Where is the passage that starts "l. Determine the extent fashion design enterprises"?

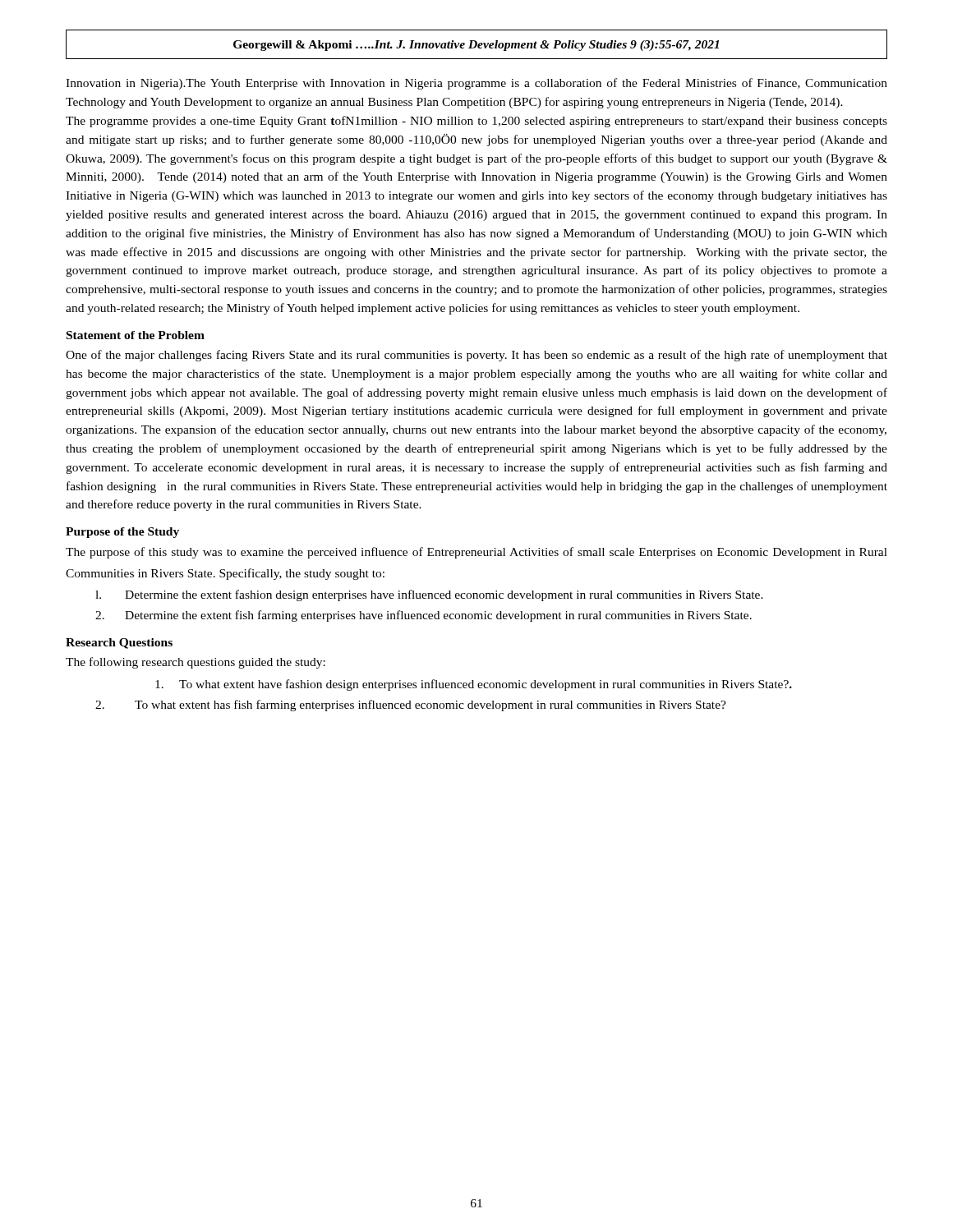[429, 595]
